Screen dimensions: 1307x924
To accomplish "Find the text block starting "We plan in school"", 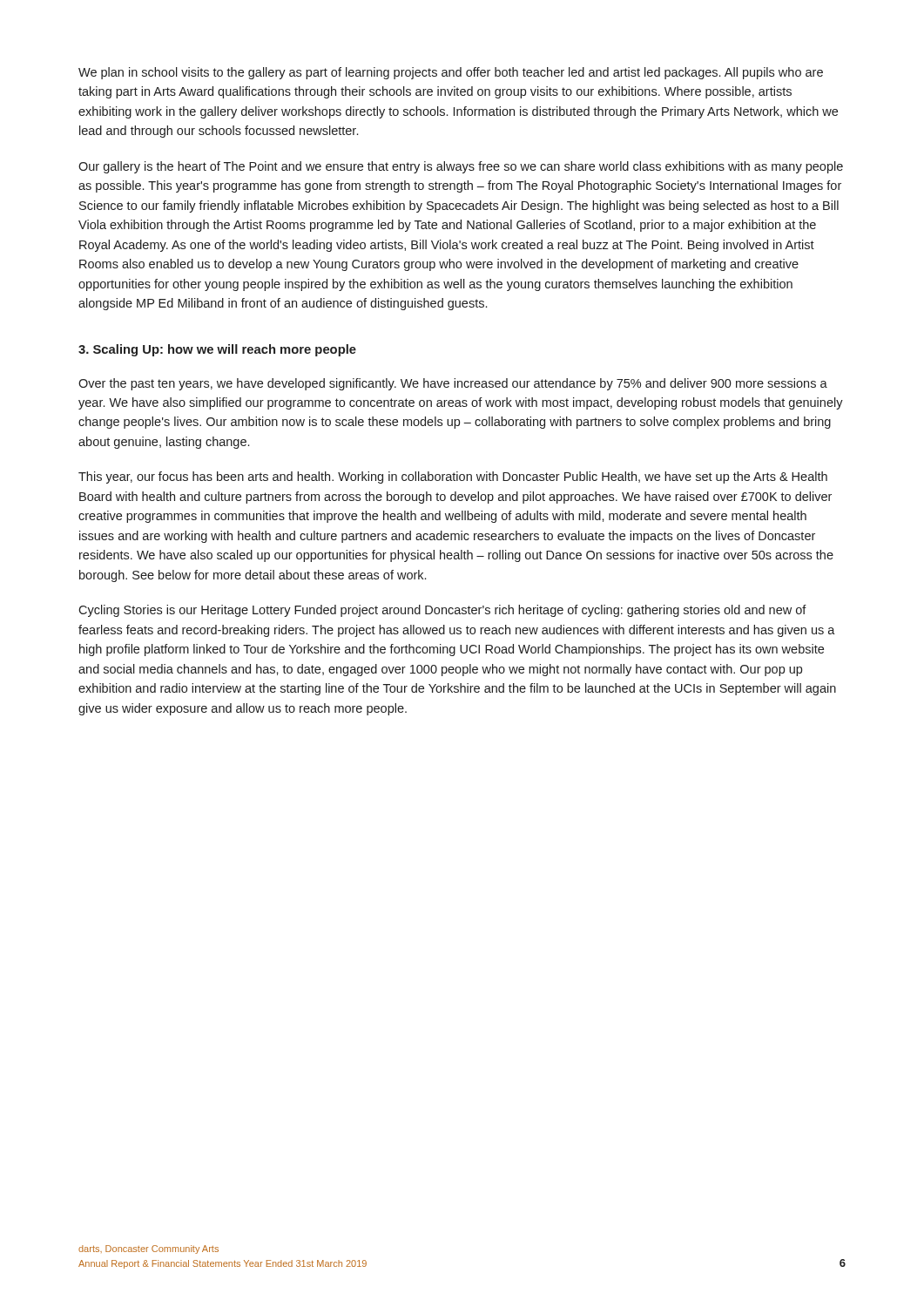I will point(458,102).
